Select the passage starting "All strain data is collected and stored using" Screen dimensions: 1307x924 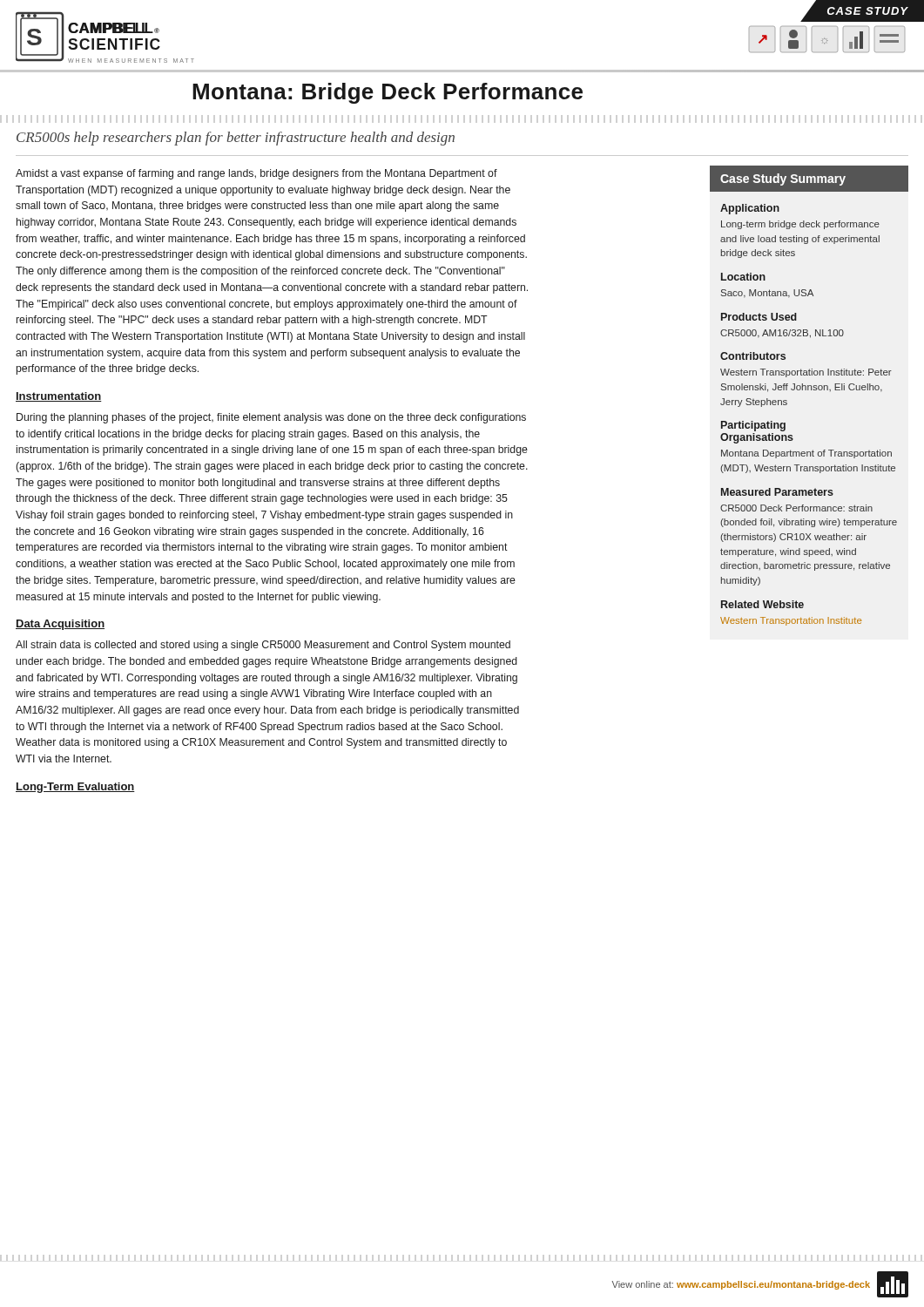267,702
